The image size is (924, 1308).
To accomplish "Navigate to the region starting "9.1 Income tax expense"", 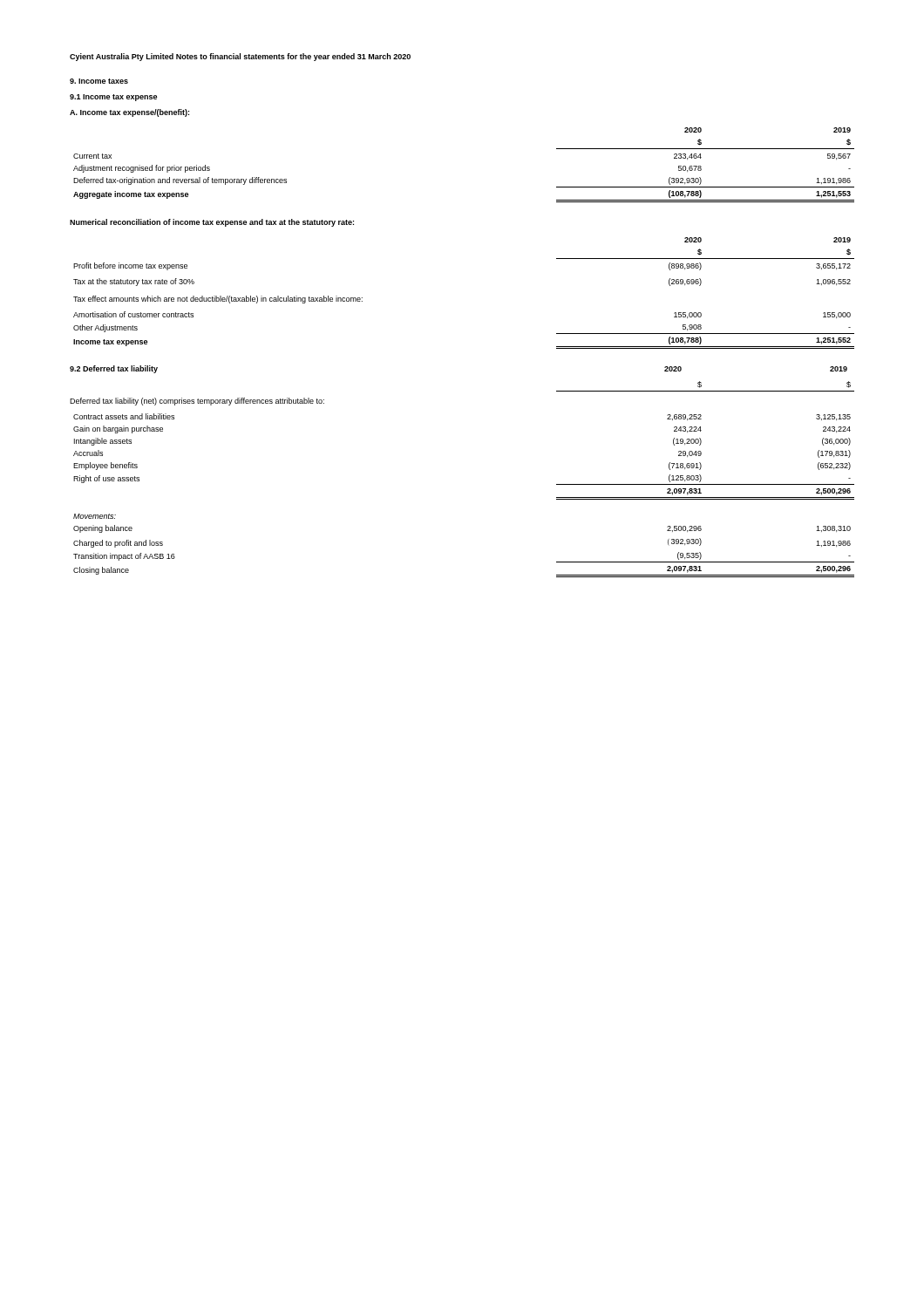I will tap(114, 97).
